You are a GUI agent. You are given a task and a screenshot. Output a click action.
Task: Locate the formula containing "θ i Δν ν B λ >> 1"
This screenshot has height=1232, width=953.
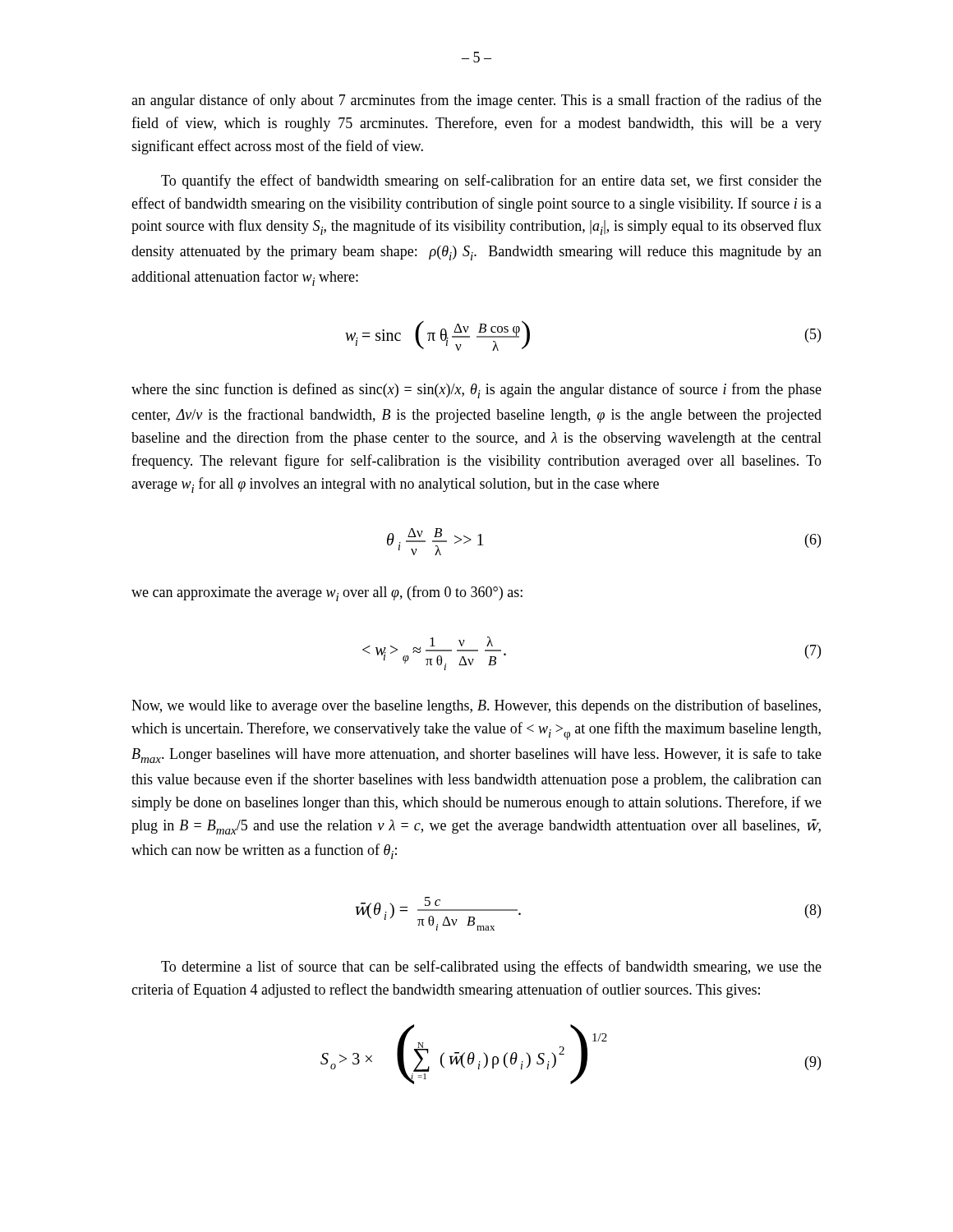pyautogui.click(x=439, y=542)
